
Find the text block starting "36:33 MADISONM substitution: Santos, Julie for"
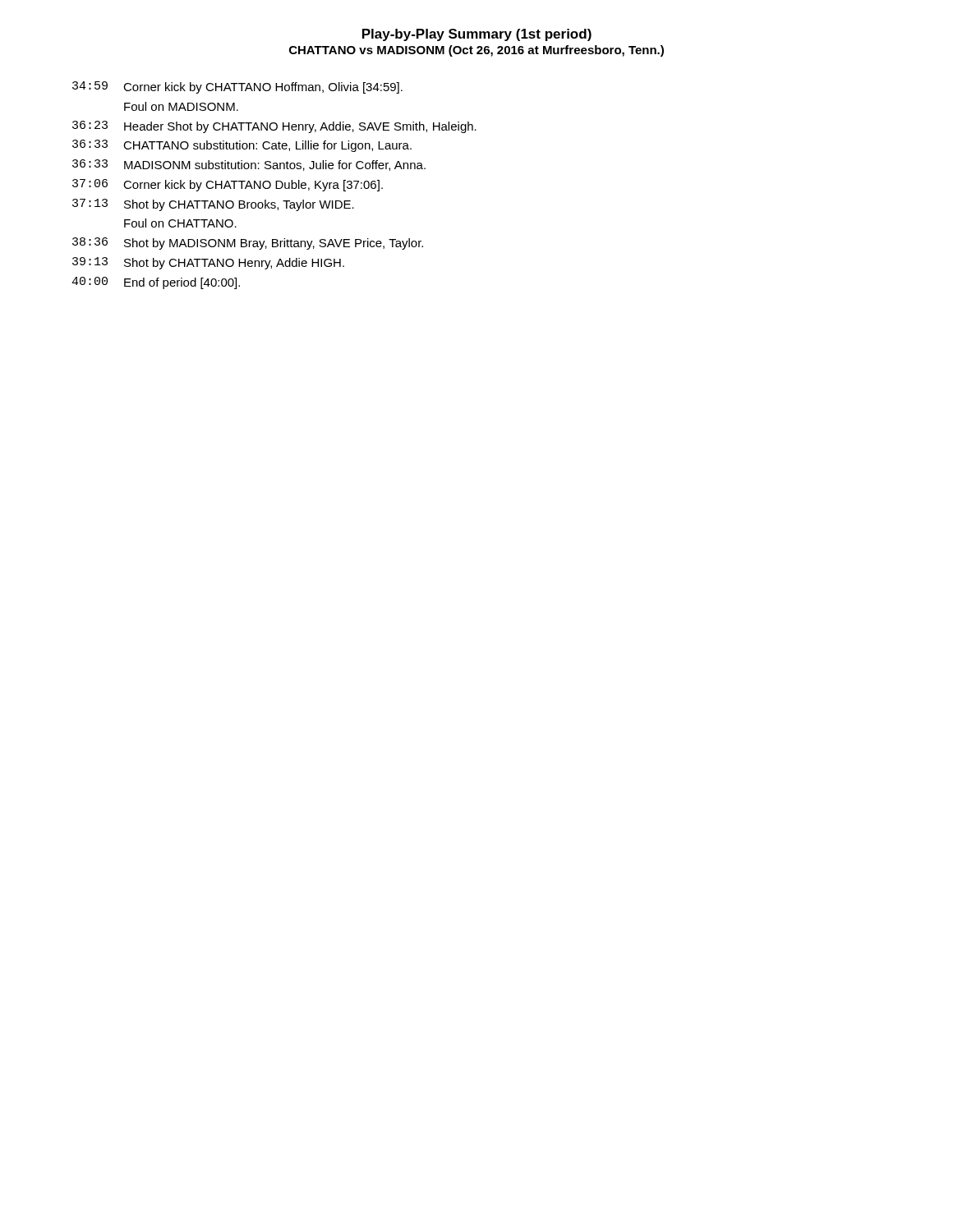(249, 165)
